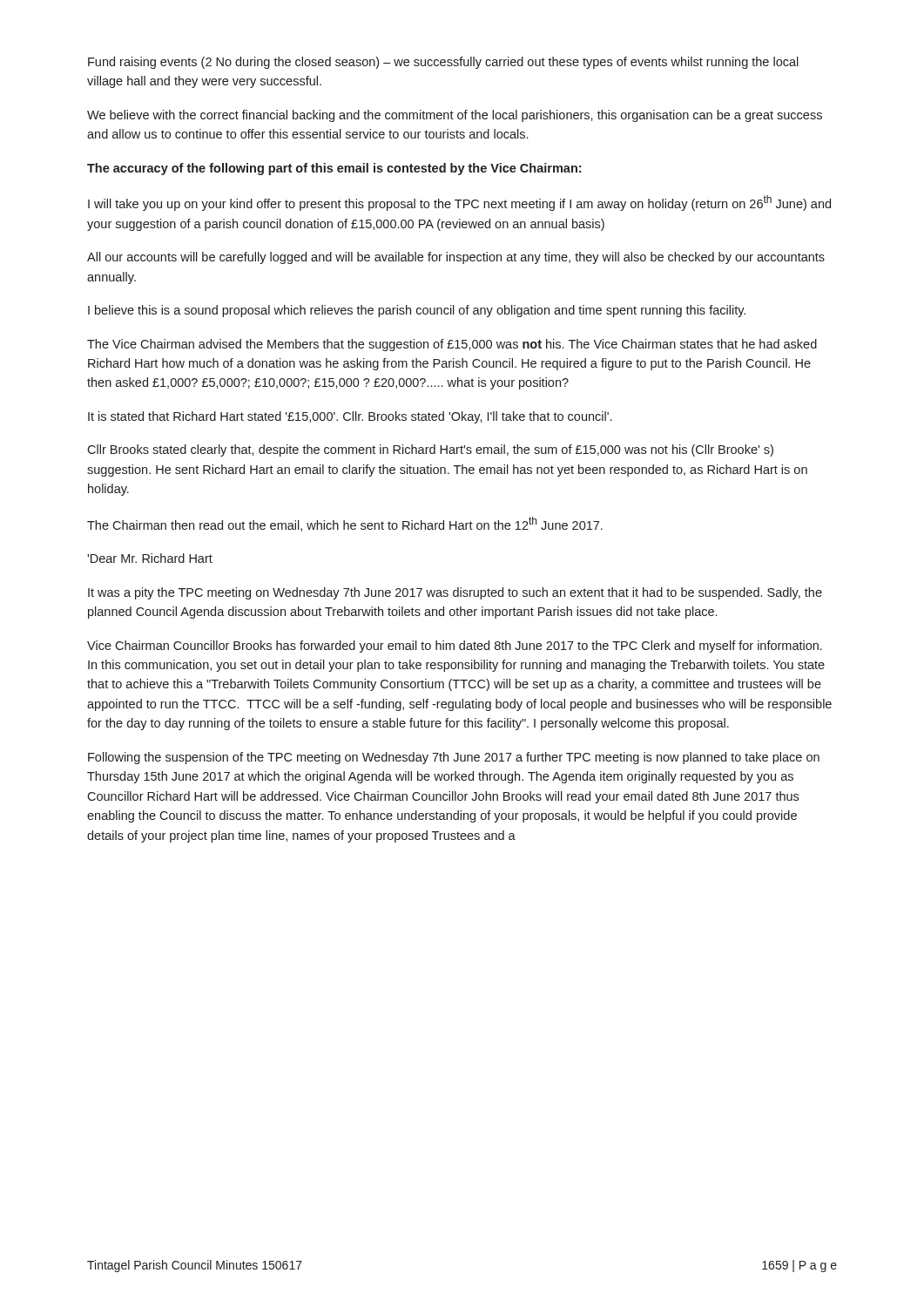Point to the block beginning "I will take you up on your kind"
The height and width of the screenshot is (1307, 924).
point(459,212)
